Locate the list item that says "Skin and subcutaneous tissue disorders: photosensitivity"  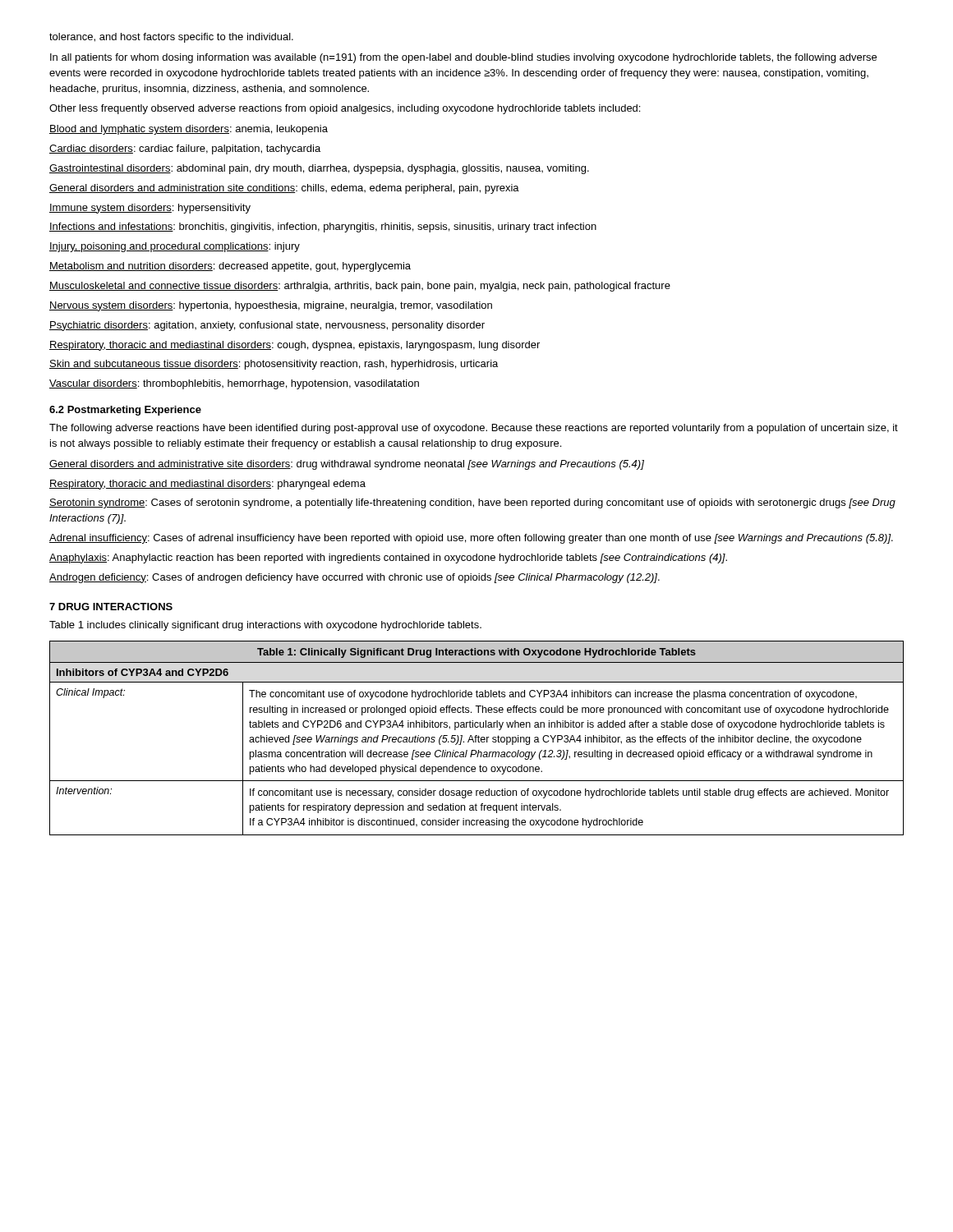pyautogui.click(x=274, y=364)
